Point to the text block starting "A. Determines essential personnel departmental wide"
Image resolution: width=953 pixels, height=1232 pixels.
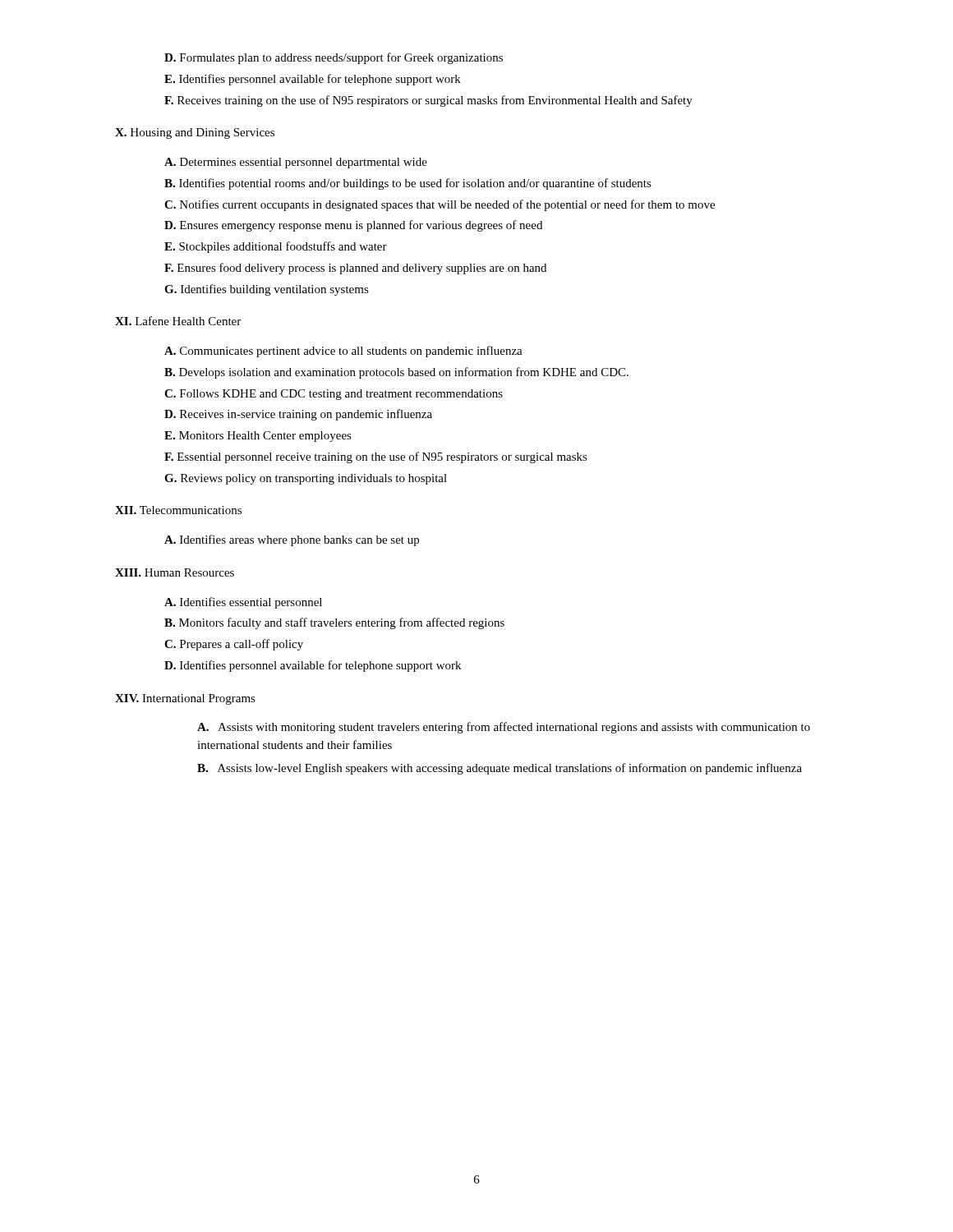click(296, 162)
